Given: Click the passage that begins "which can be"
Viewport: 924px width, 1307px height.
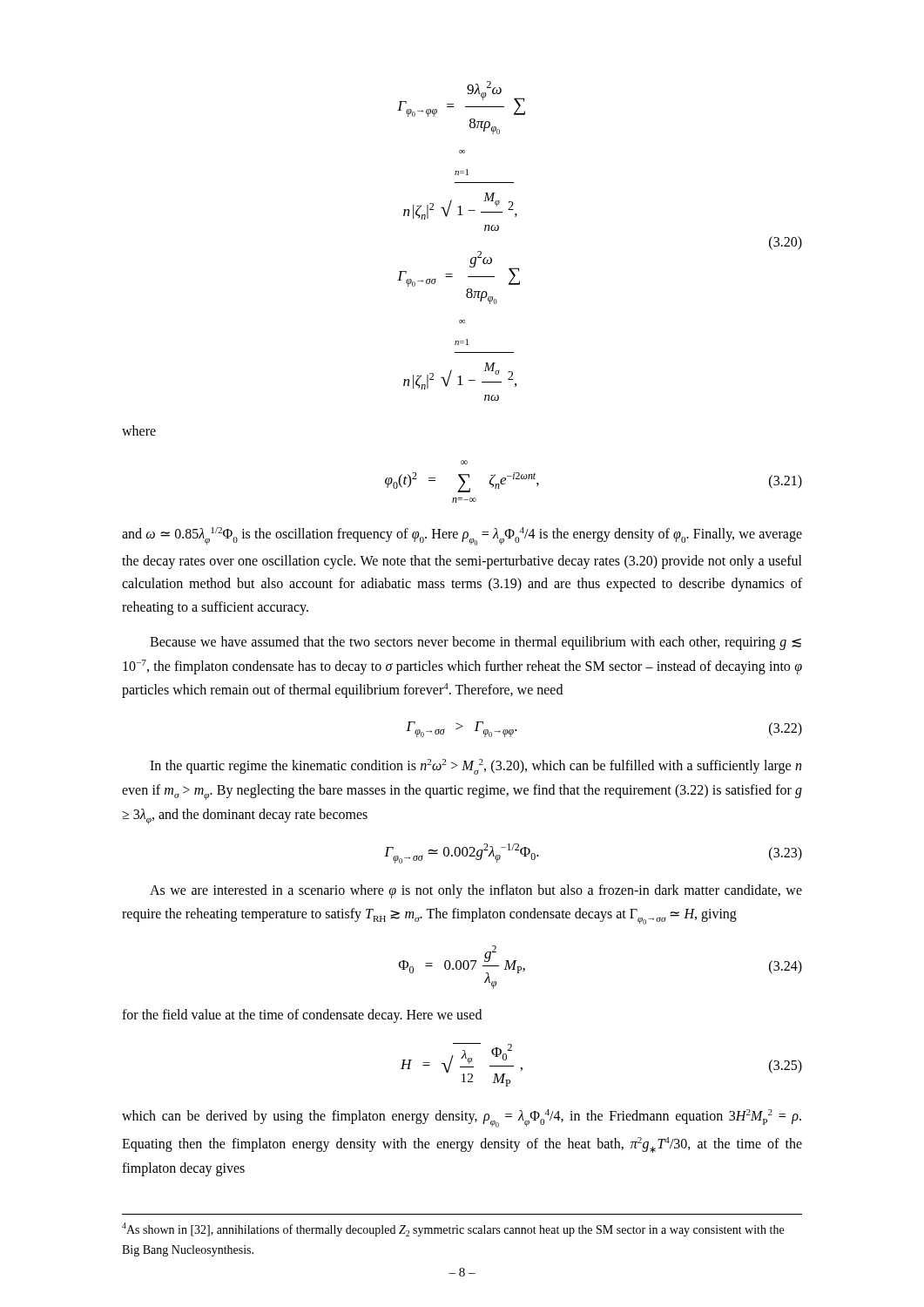Looking at the screenshot, I should pos(462,1141).
